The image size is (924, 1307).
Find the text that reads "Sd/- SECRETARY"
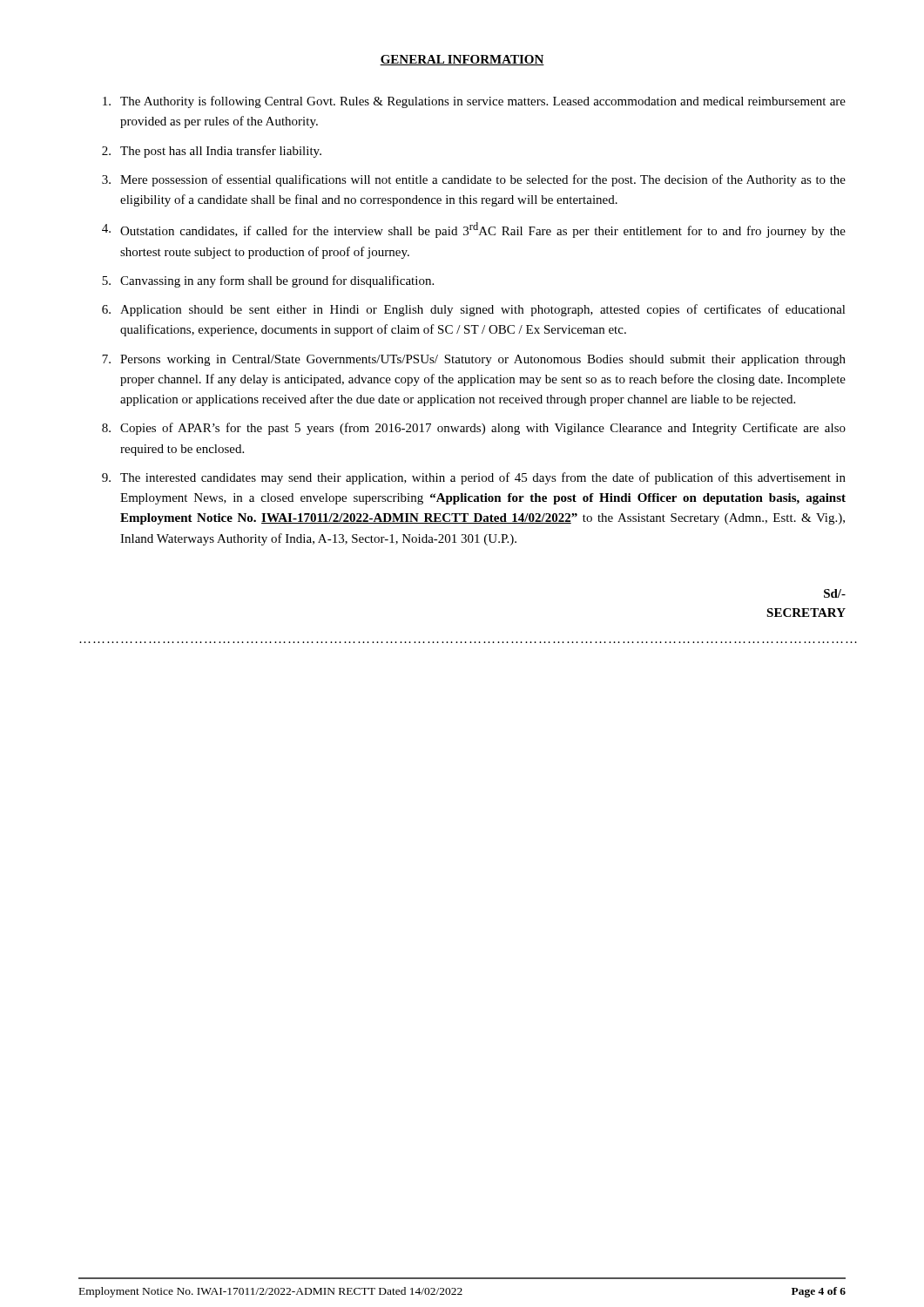[806, 603]
